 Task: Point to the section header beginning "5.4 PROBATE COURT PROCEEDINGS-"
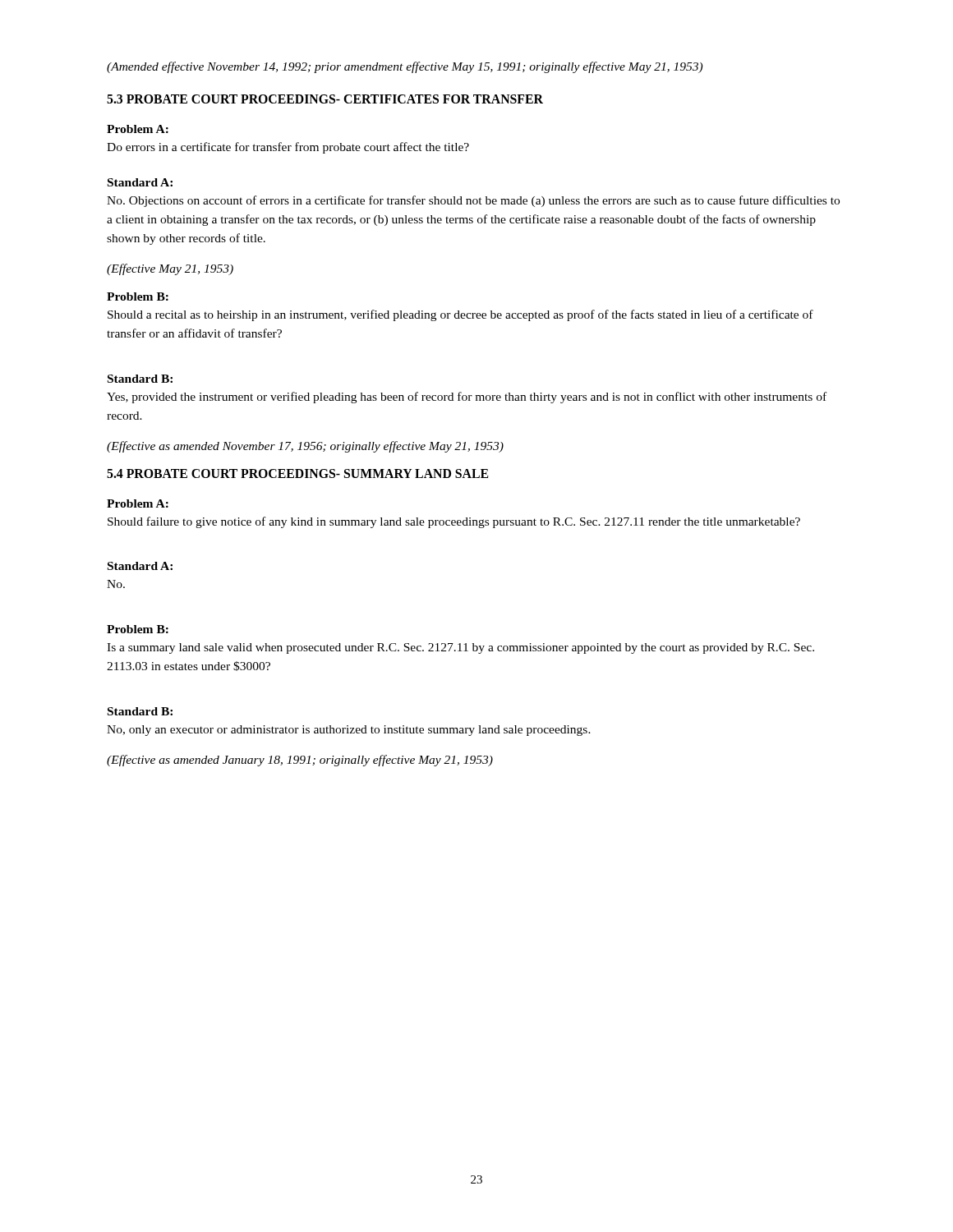(298, 473)
